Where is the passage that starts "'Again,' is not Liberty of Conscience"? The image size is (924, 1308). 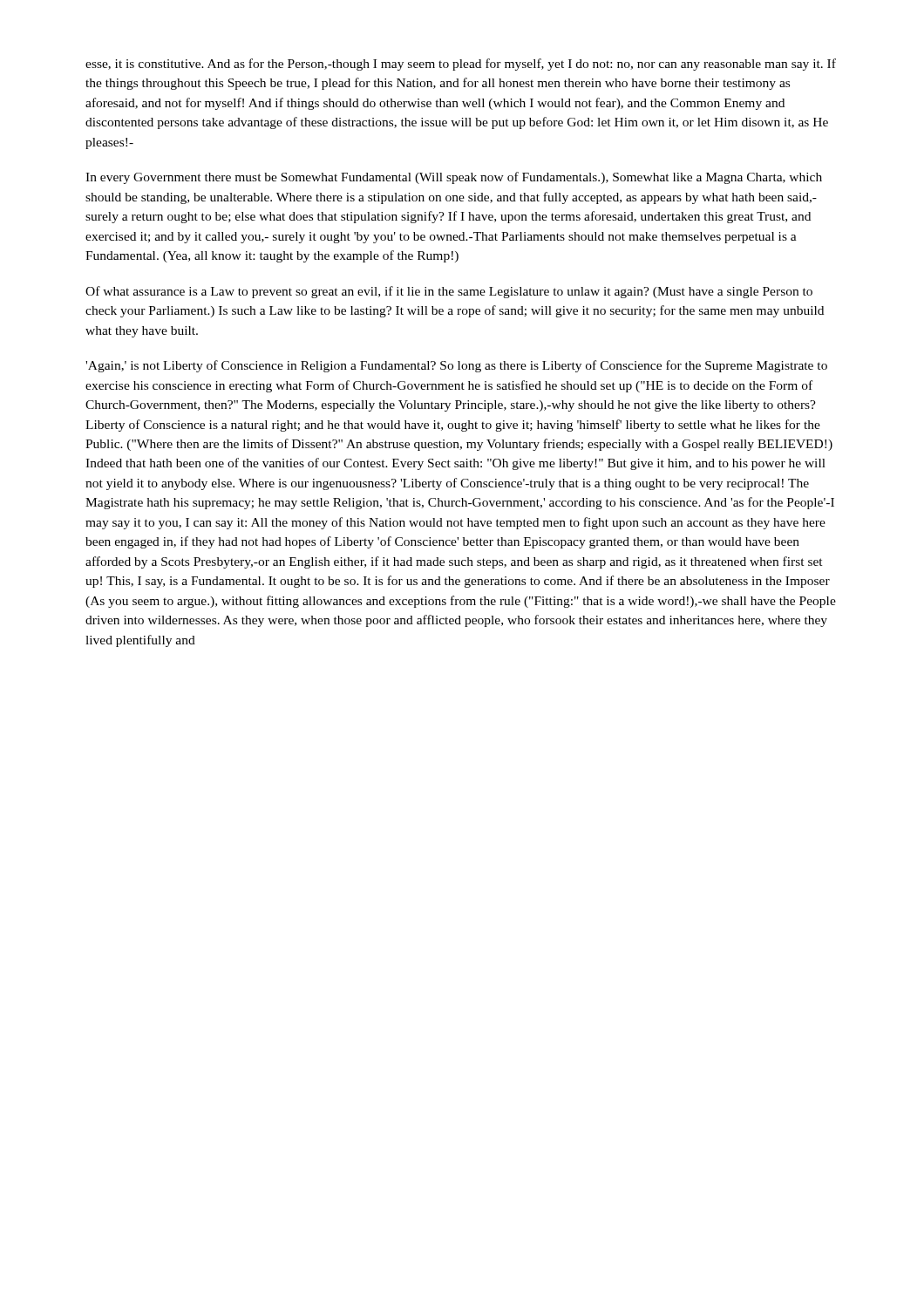(x=461, y=502)
